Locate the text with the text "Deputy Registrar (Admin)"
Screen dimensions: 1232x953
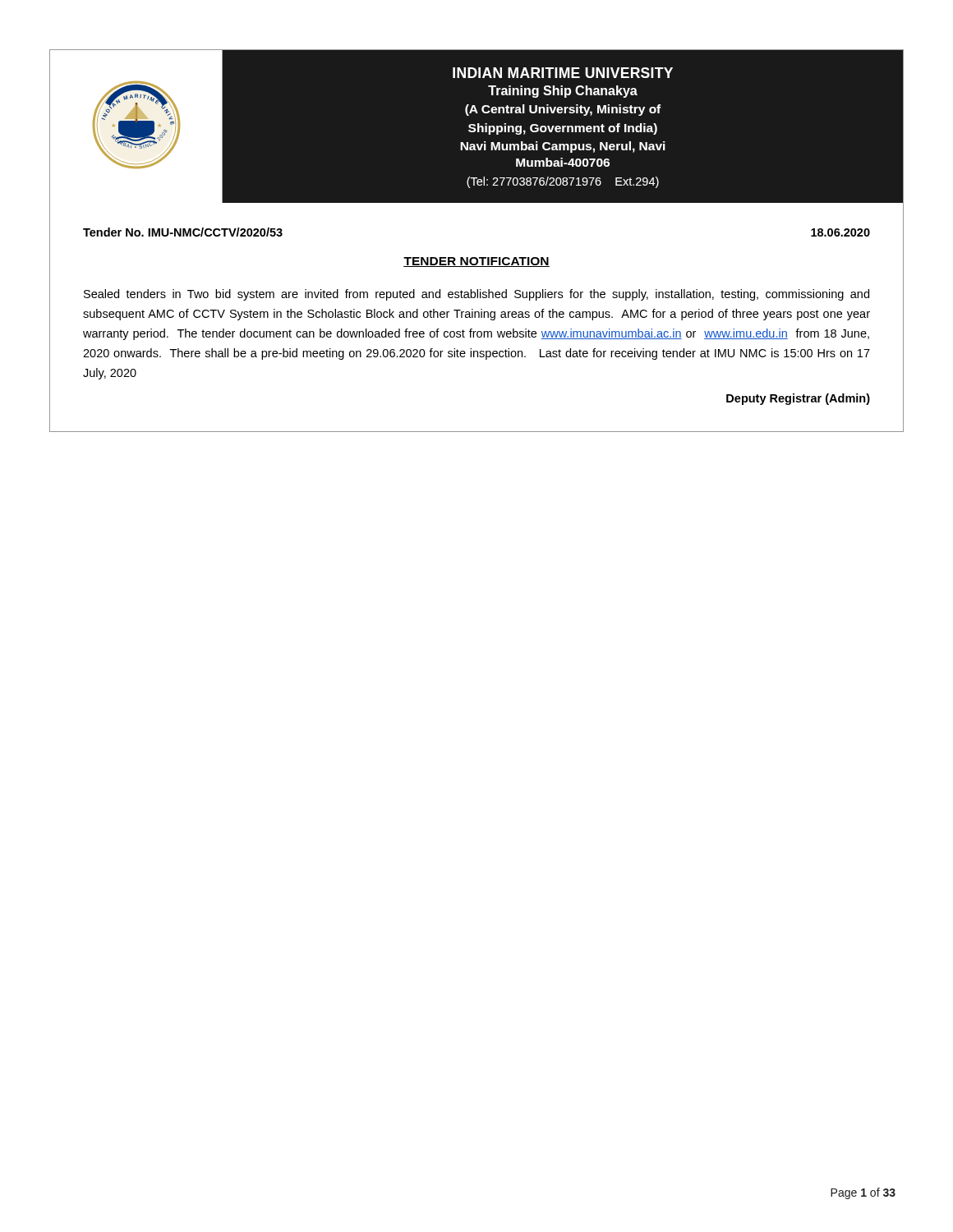798,398
